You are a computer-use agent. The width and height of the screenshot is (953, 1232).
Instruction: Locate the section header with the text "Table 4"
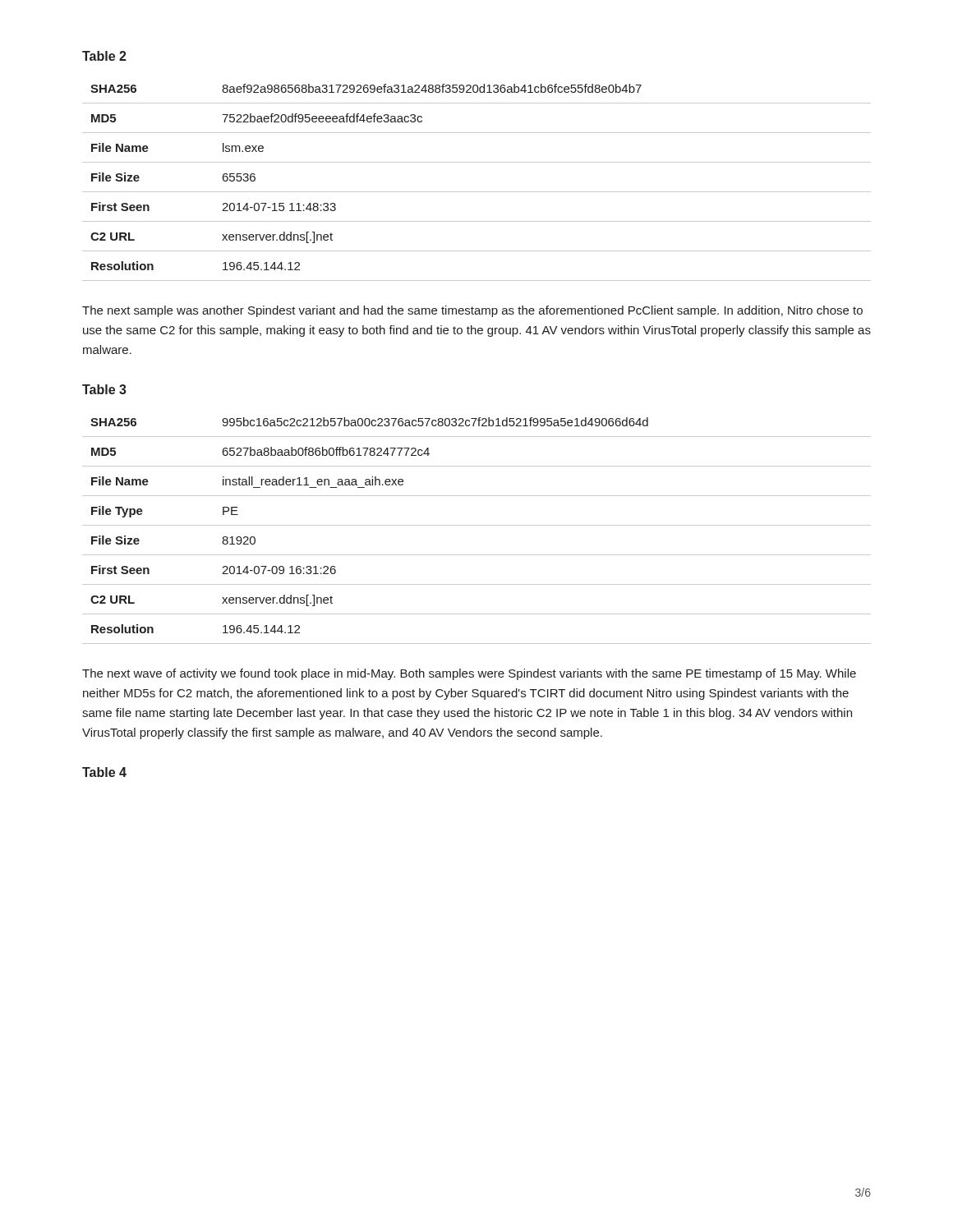point(104,772)
